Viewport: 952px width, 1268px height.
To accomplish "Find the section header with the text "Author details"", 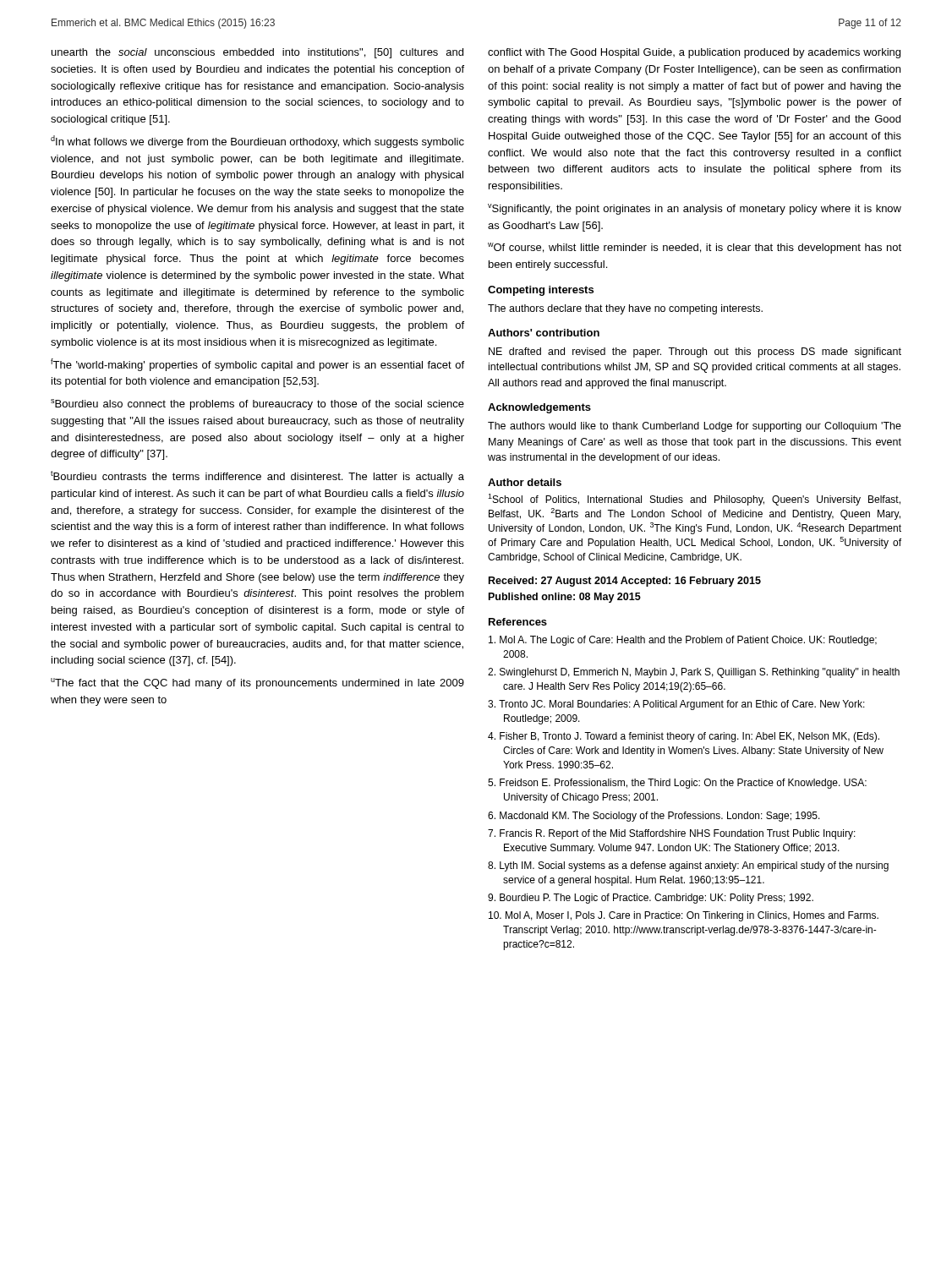I will [525, 482].
